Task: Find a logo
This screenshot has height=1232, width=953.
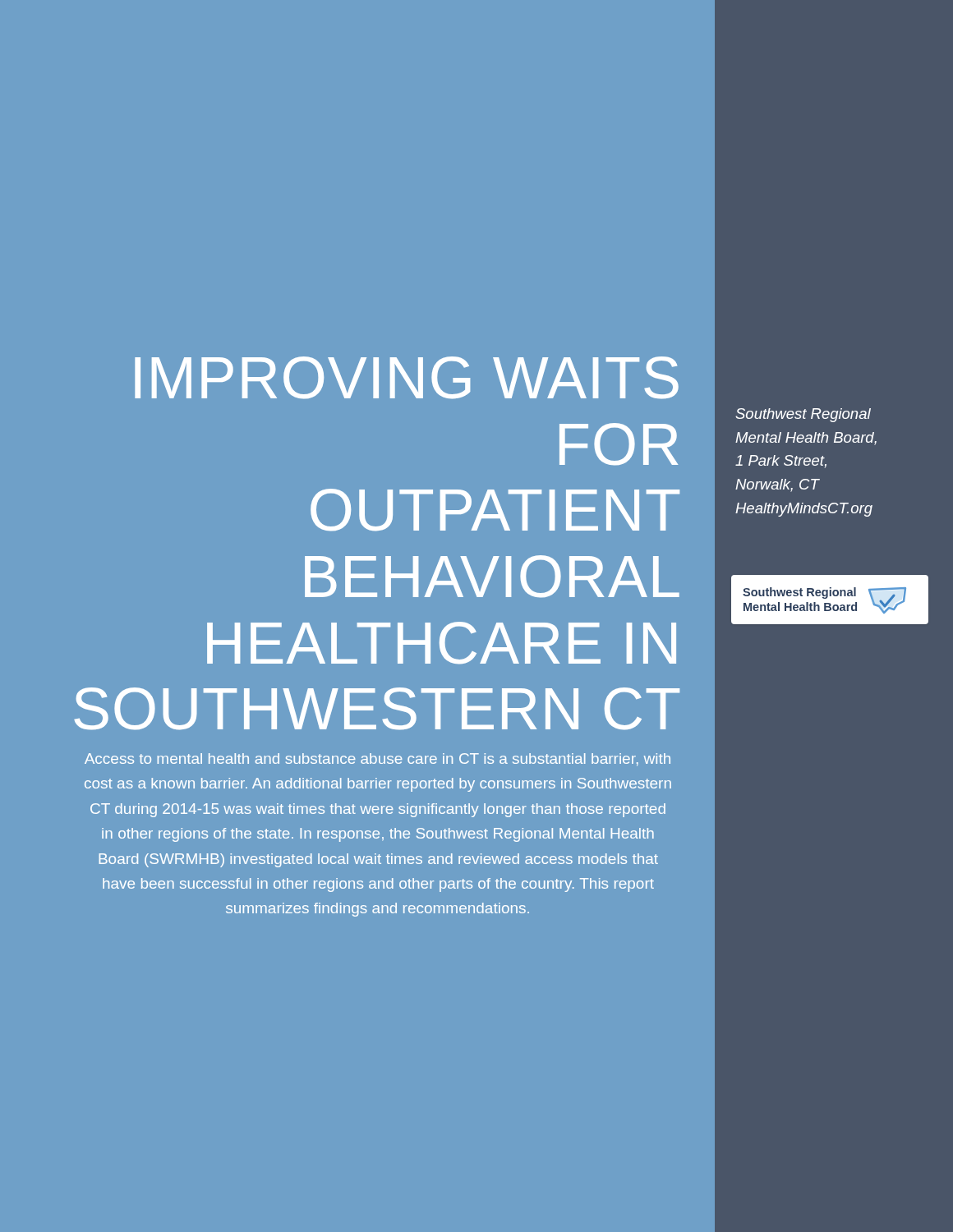Action: (830, 600)
